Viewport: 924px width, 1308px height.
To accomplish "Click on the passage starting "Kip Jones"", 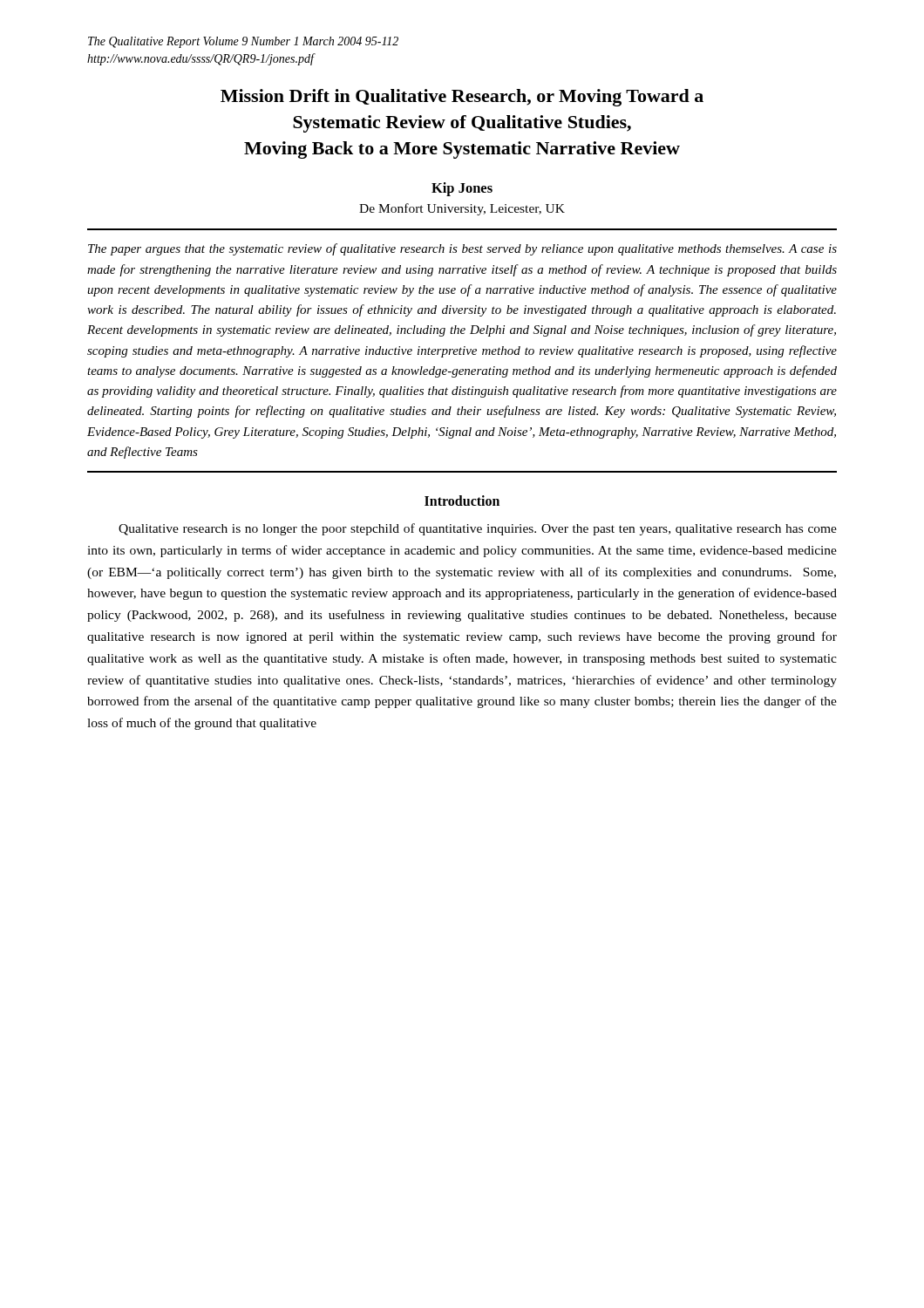I will point(462,188).
